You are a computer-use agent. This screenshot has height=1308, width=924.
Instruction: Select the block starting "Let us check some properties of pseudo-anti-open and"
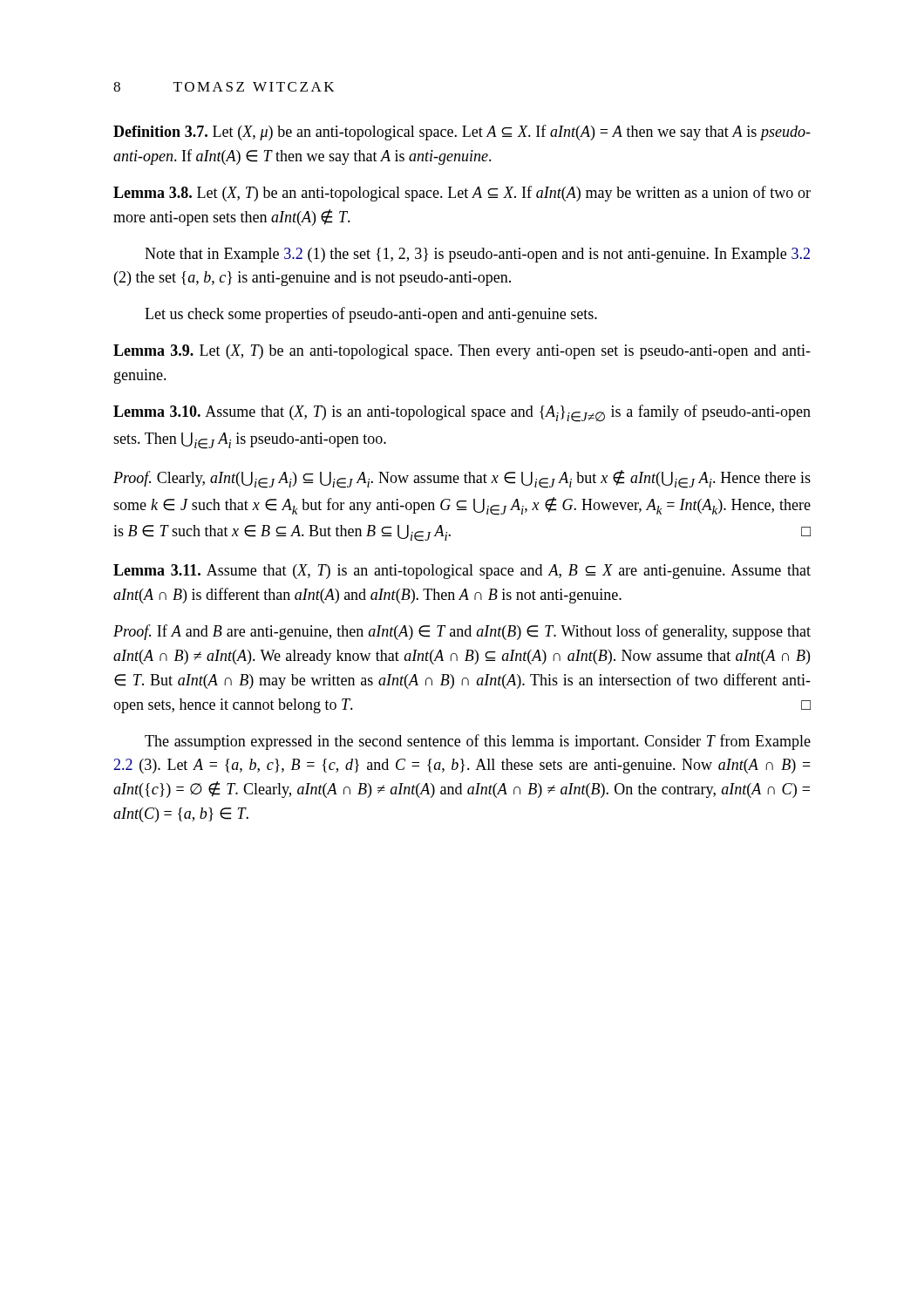point(462,315)
